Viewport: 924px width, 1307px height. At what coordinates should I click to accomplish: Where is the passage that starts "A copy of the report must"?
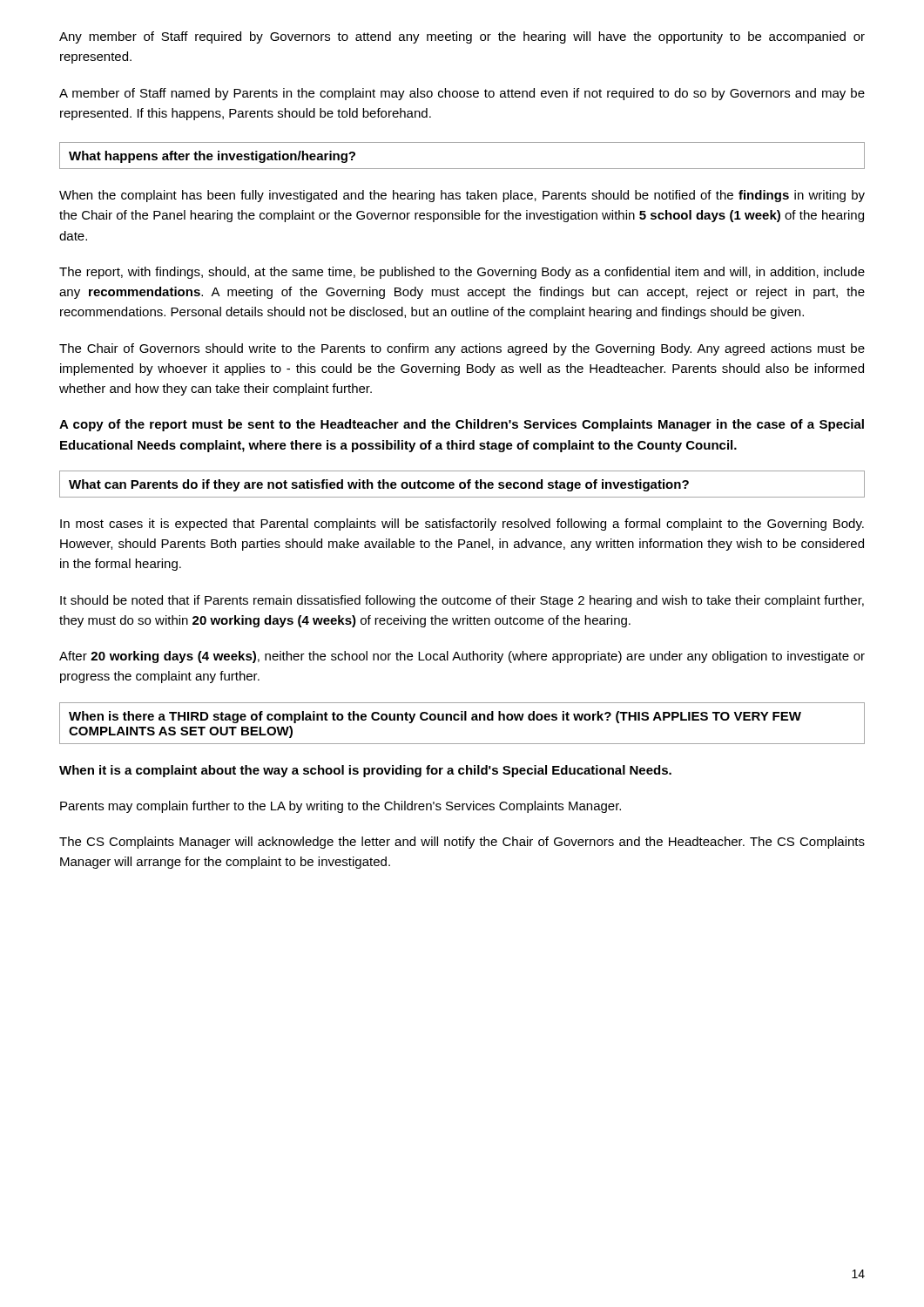coord(462,434)
